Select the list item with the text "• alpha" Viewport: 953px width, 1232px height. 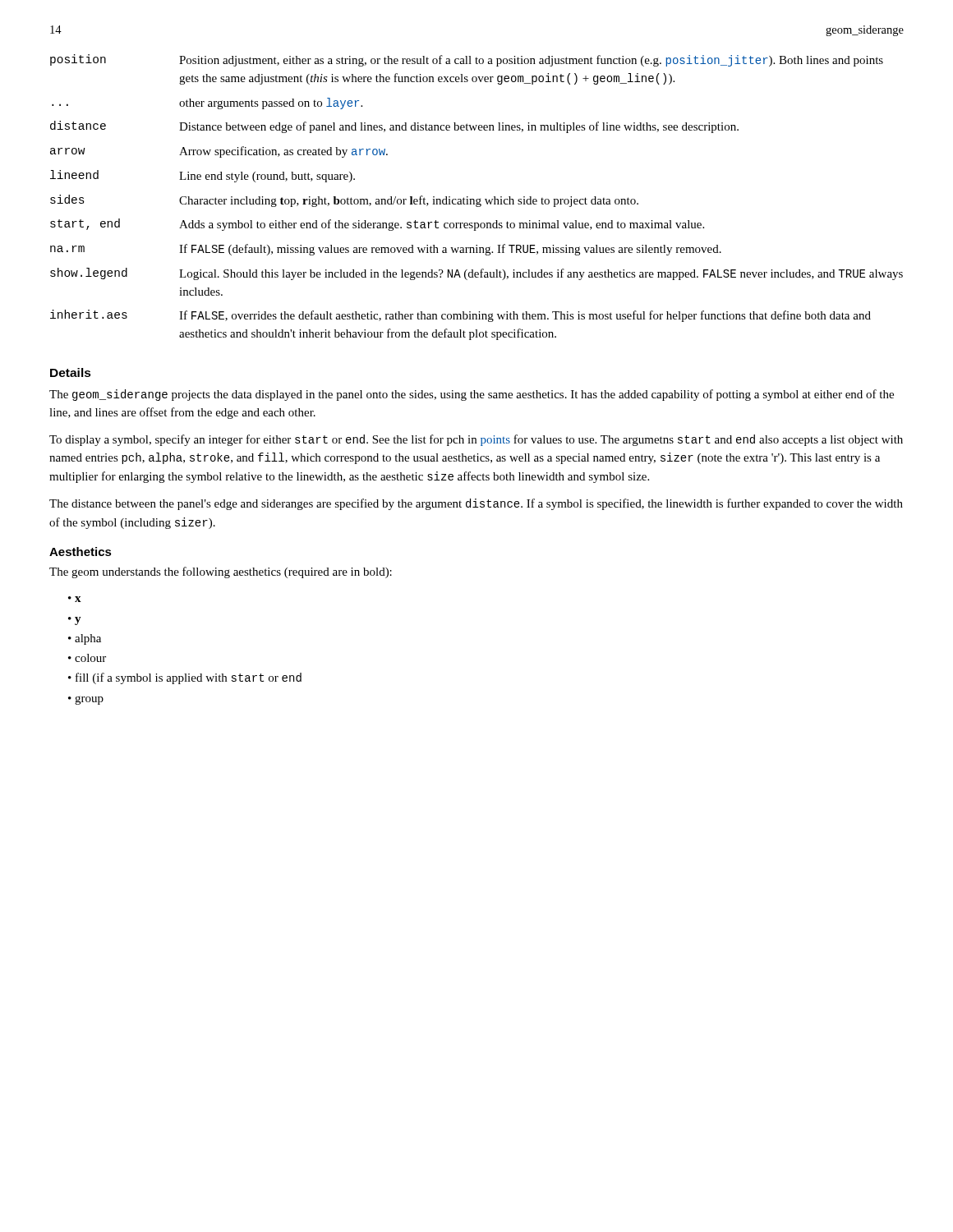click(x=84, y=638)
